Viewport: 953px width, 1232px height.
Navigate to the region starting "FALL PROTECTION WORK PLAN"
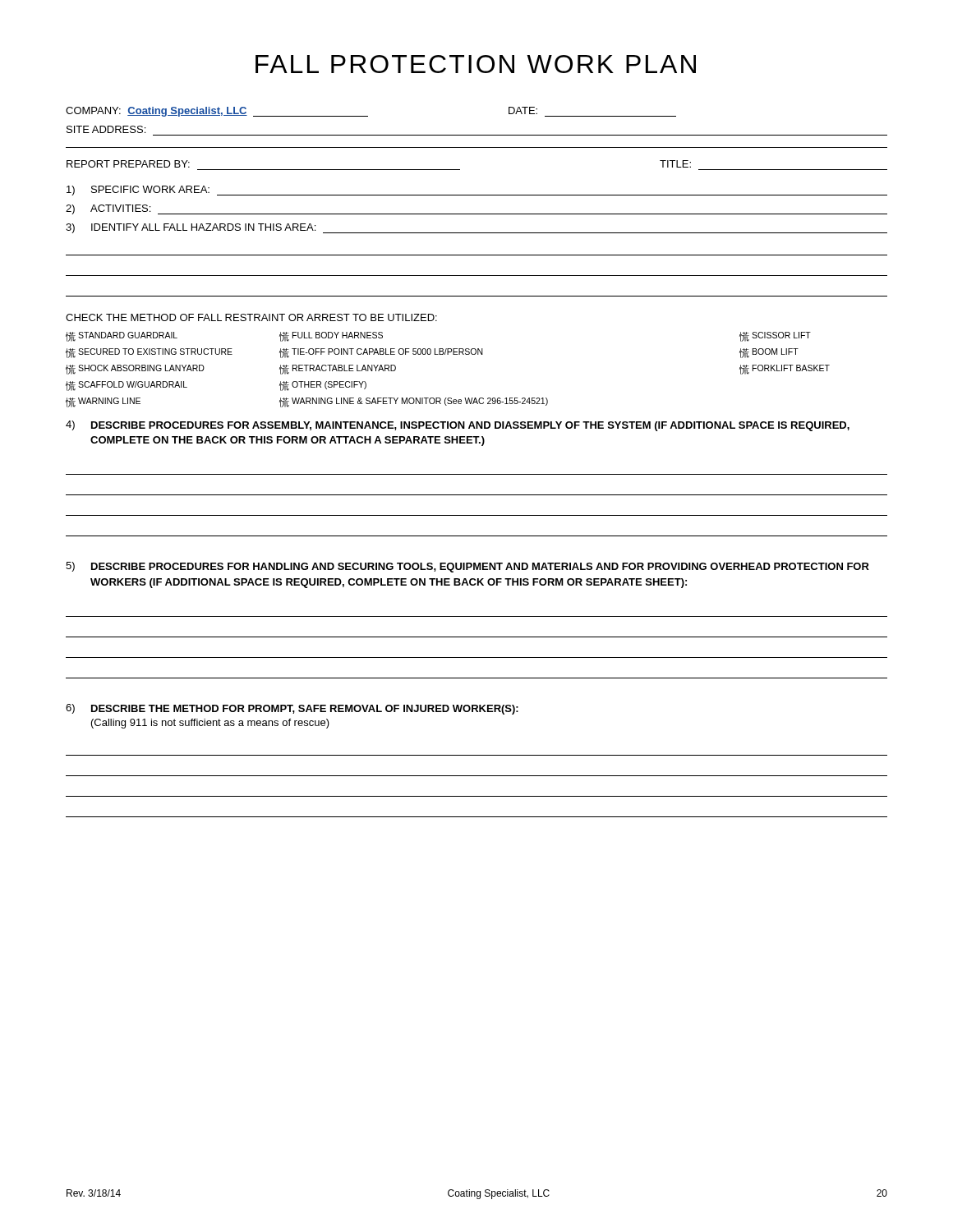tap(476, 64)
